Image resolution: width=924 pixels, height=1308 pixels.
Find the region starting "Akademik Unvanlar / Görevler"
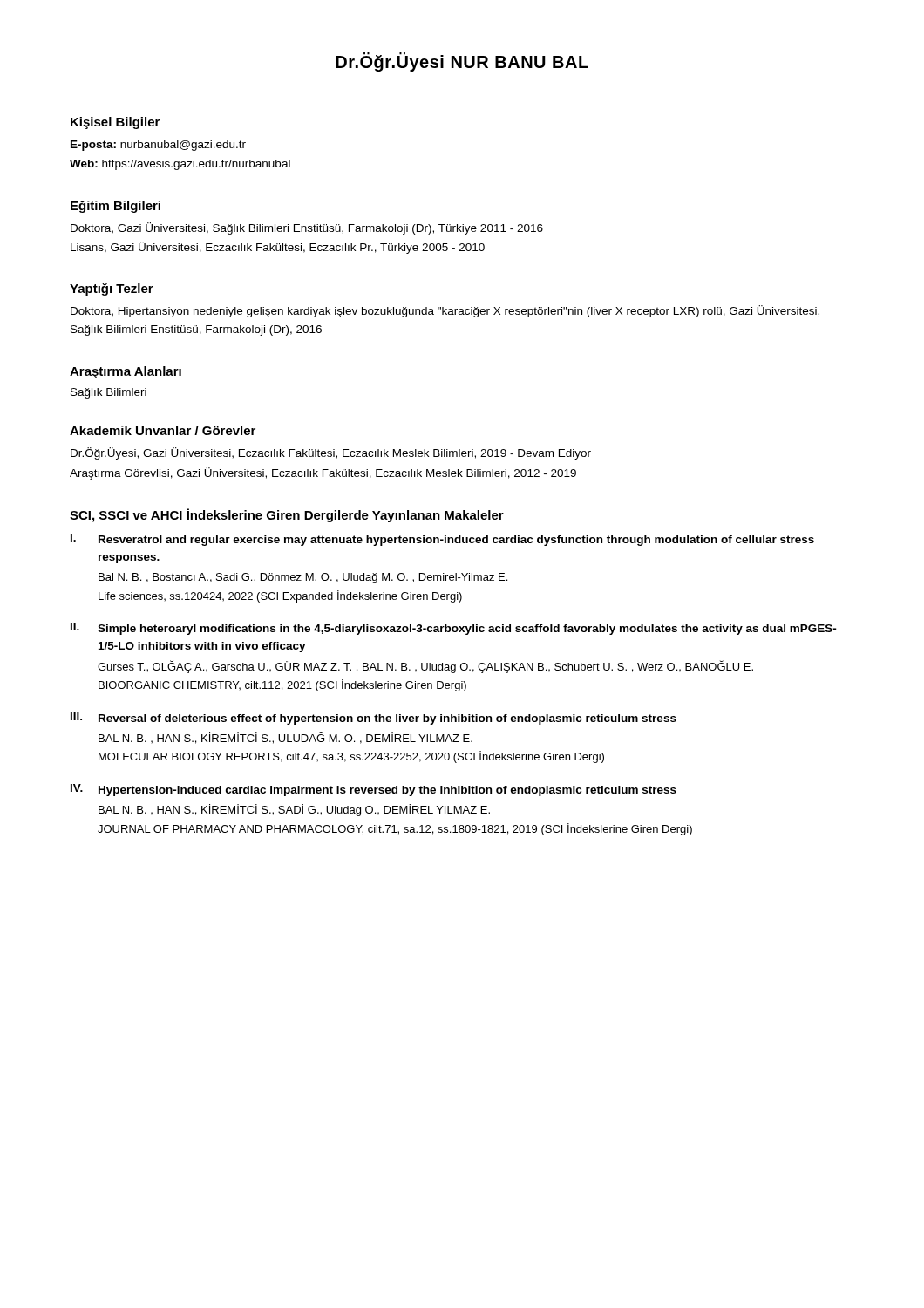[x=163, y=430]
